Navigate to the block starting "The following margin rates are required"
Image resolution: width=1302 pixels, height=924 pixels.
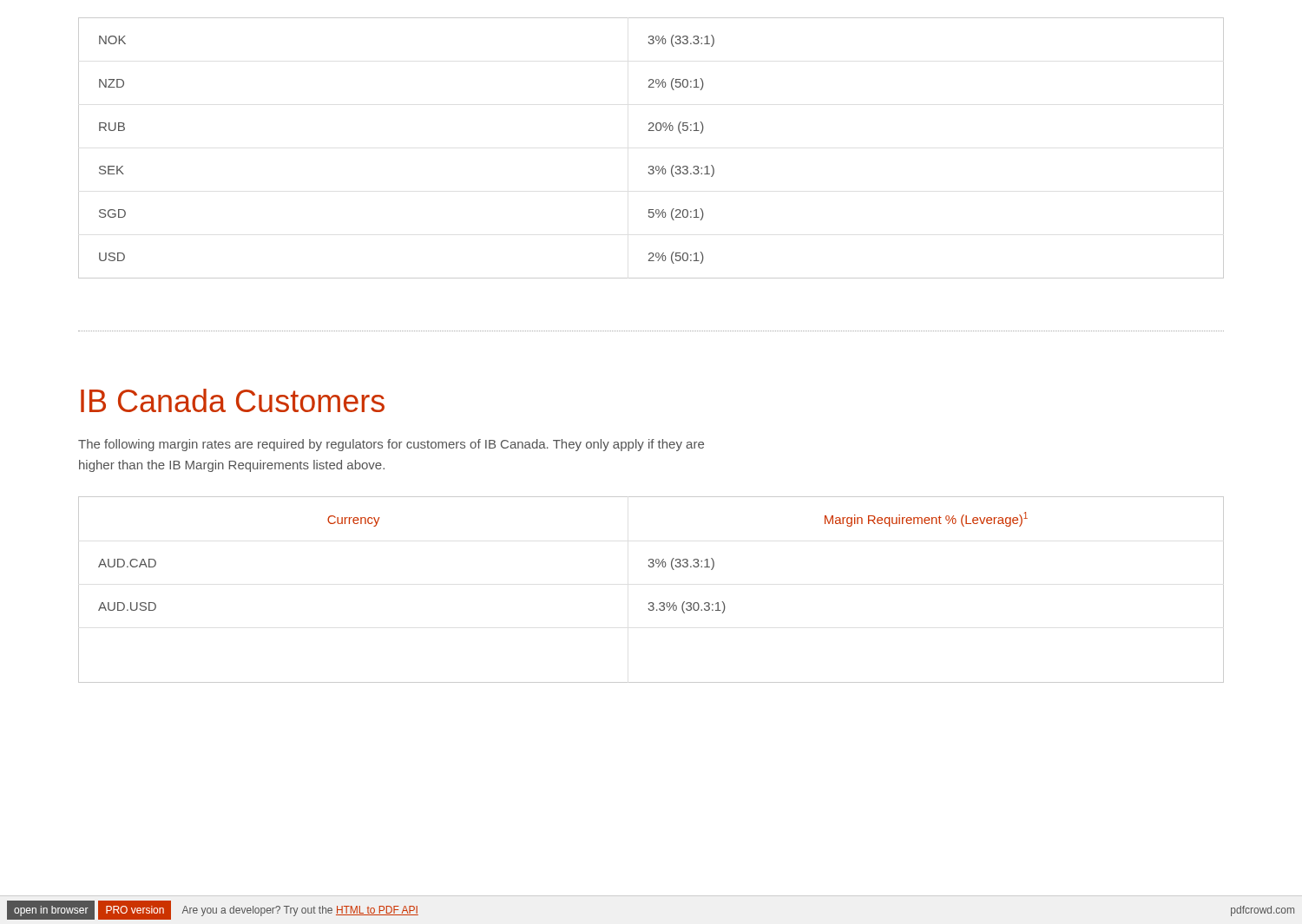tap(469, 455)
